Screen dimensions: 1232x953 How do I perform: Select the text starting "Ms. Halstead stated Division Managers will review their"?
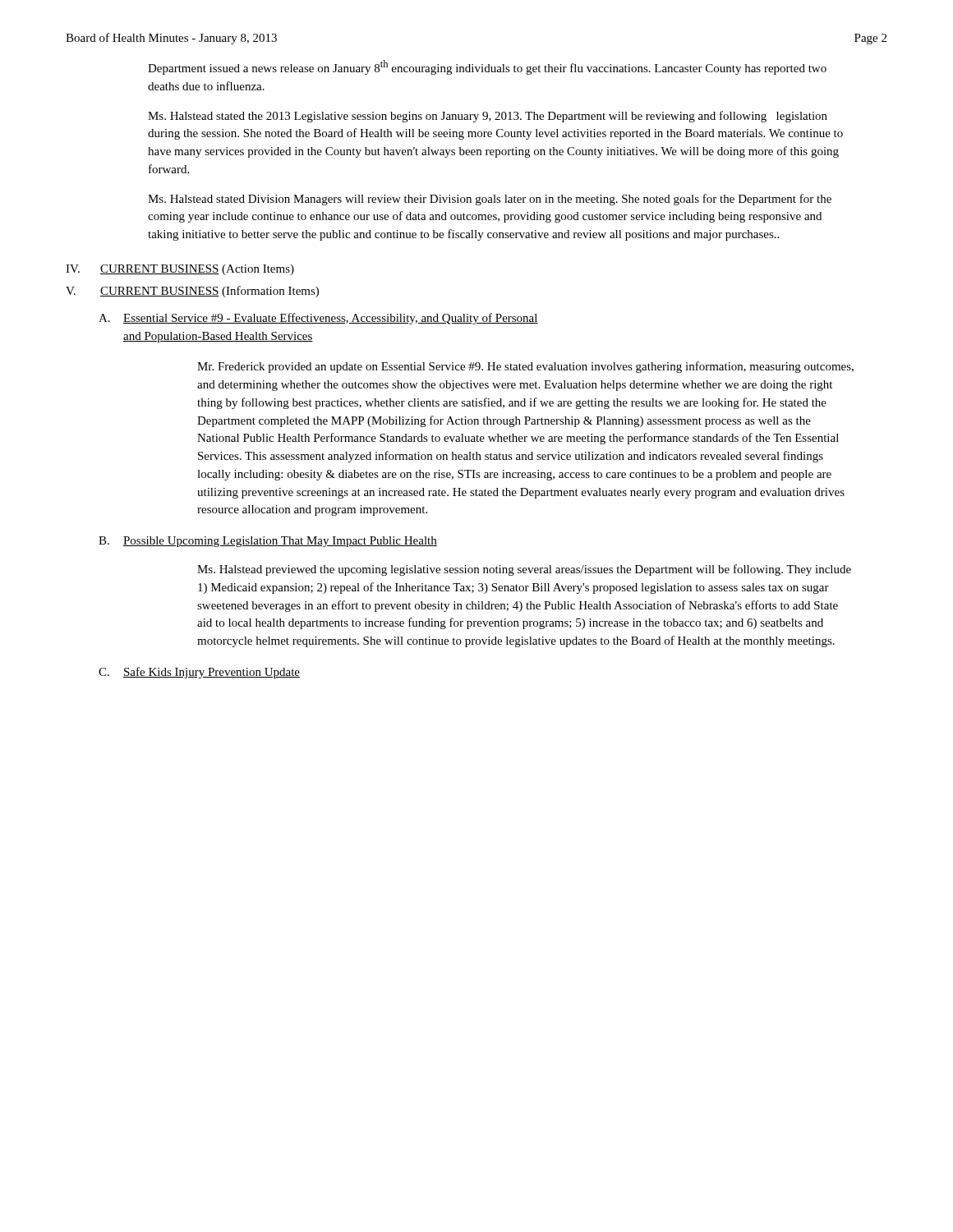490,216
